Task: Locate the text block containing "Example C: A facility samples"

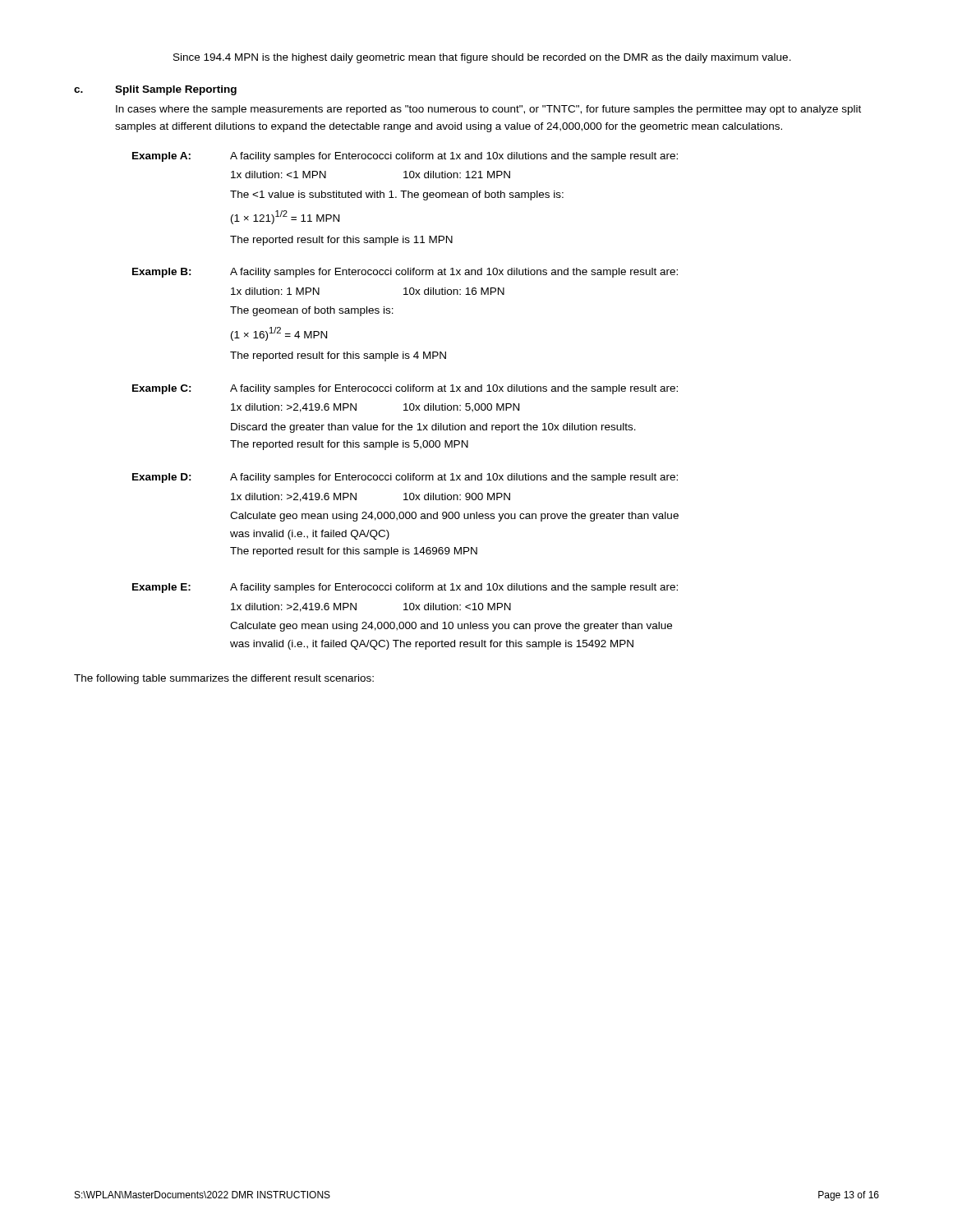Action: (476, 416)
